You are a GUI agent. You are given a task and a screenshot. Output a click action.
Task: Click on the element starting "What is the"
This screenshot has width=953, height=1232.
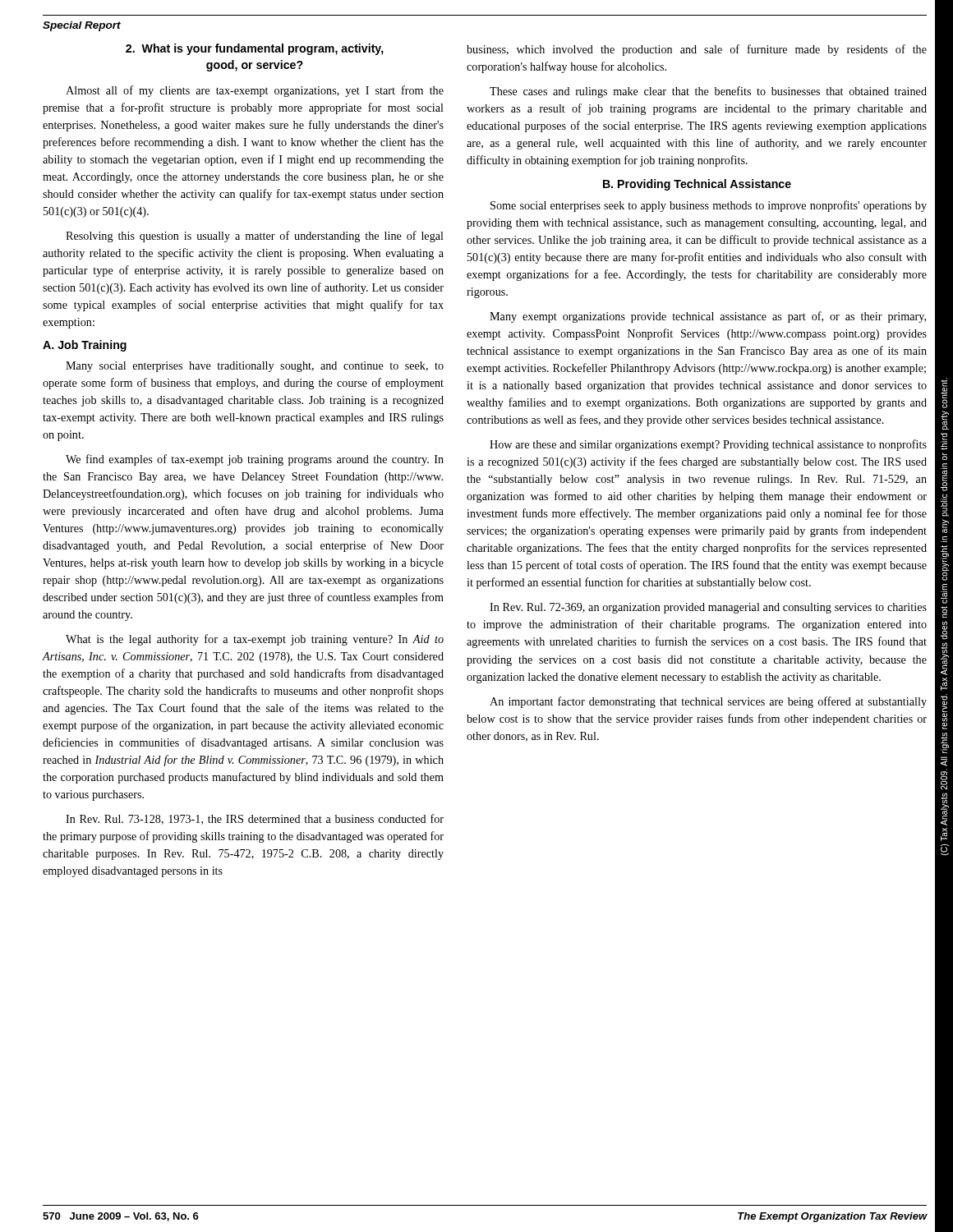[x=243, y=717]
